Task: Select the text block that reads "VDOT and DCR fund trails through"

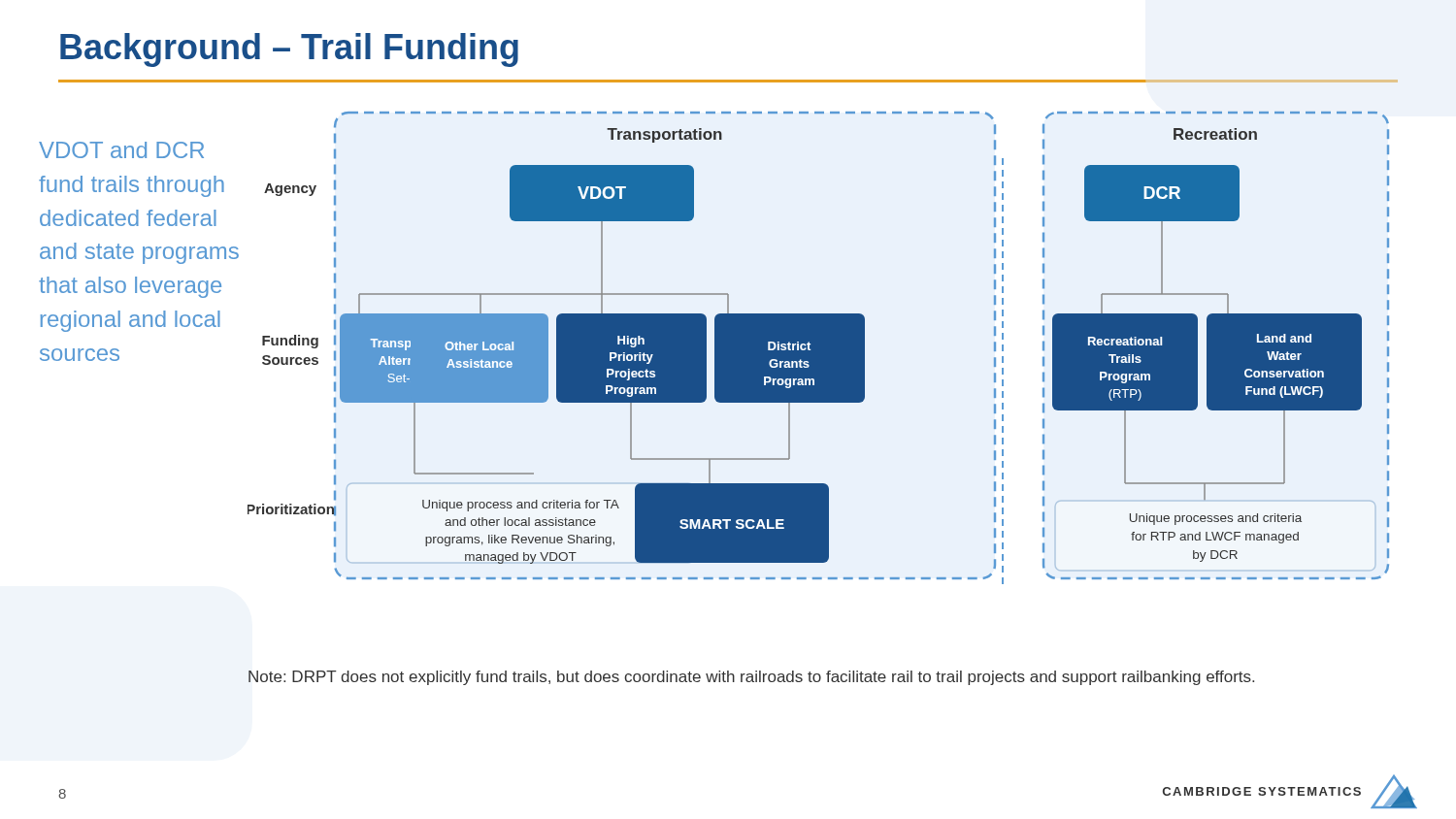Action: [x=139, y=251]
